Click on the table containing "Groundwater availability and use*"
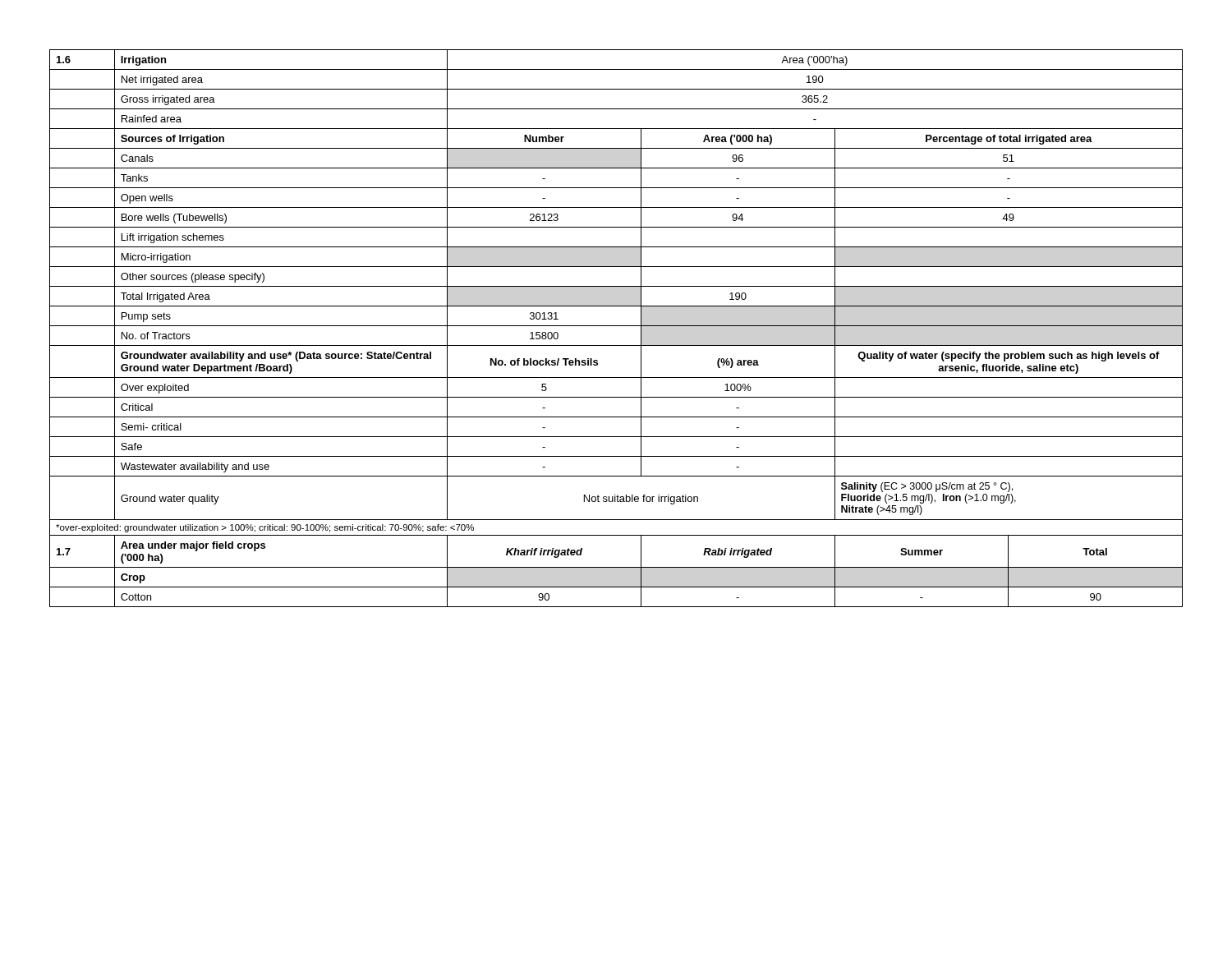 pyautogui.click(x=616, y=328)
